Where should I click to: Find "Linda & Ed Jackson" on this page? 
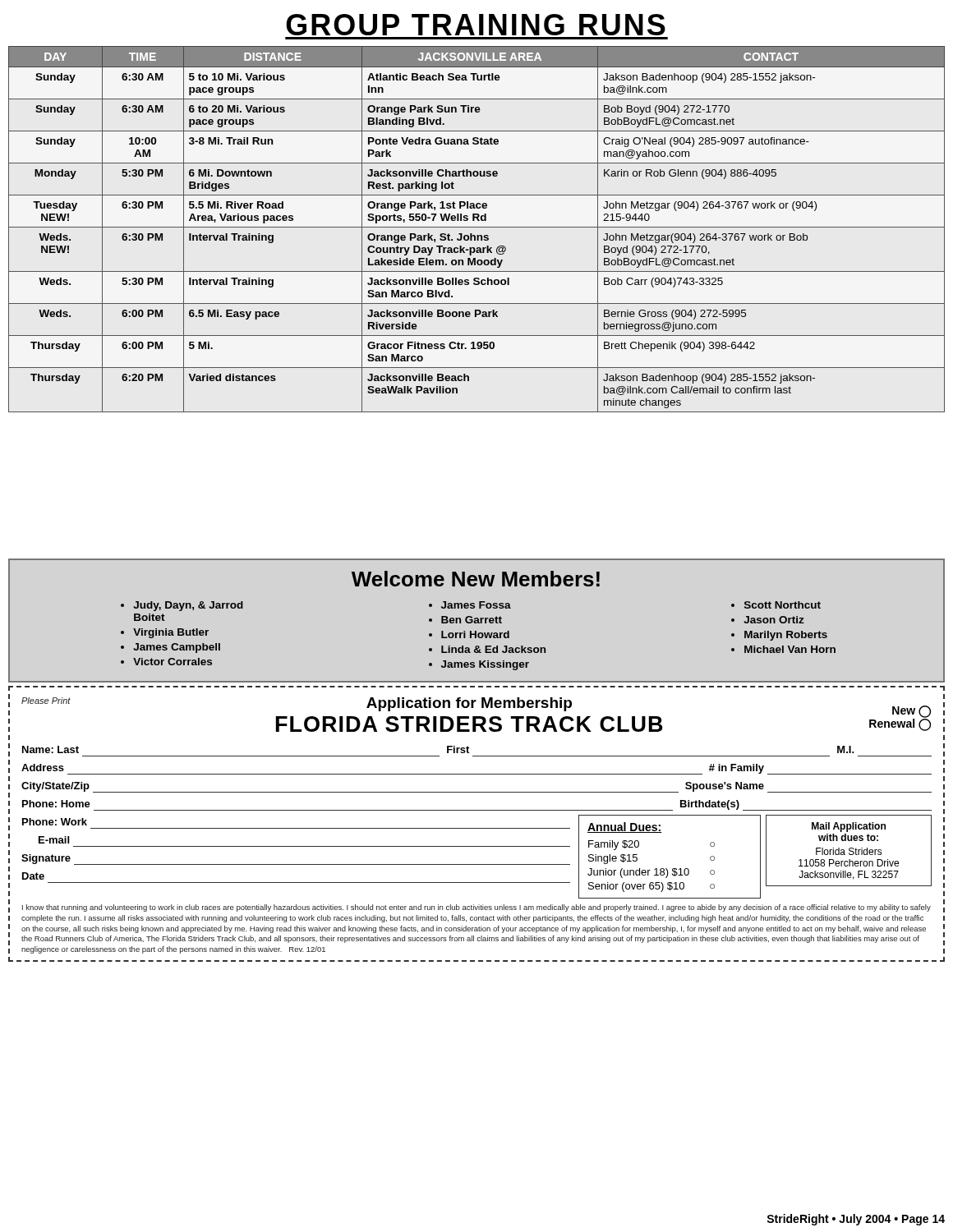pos(494,649)
